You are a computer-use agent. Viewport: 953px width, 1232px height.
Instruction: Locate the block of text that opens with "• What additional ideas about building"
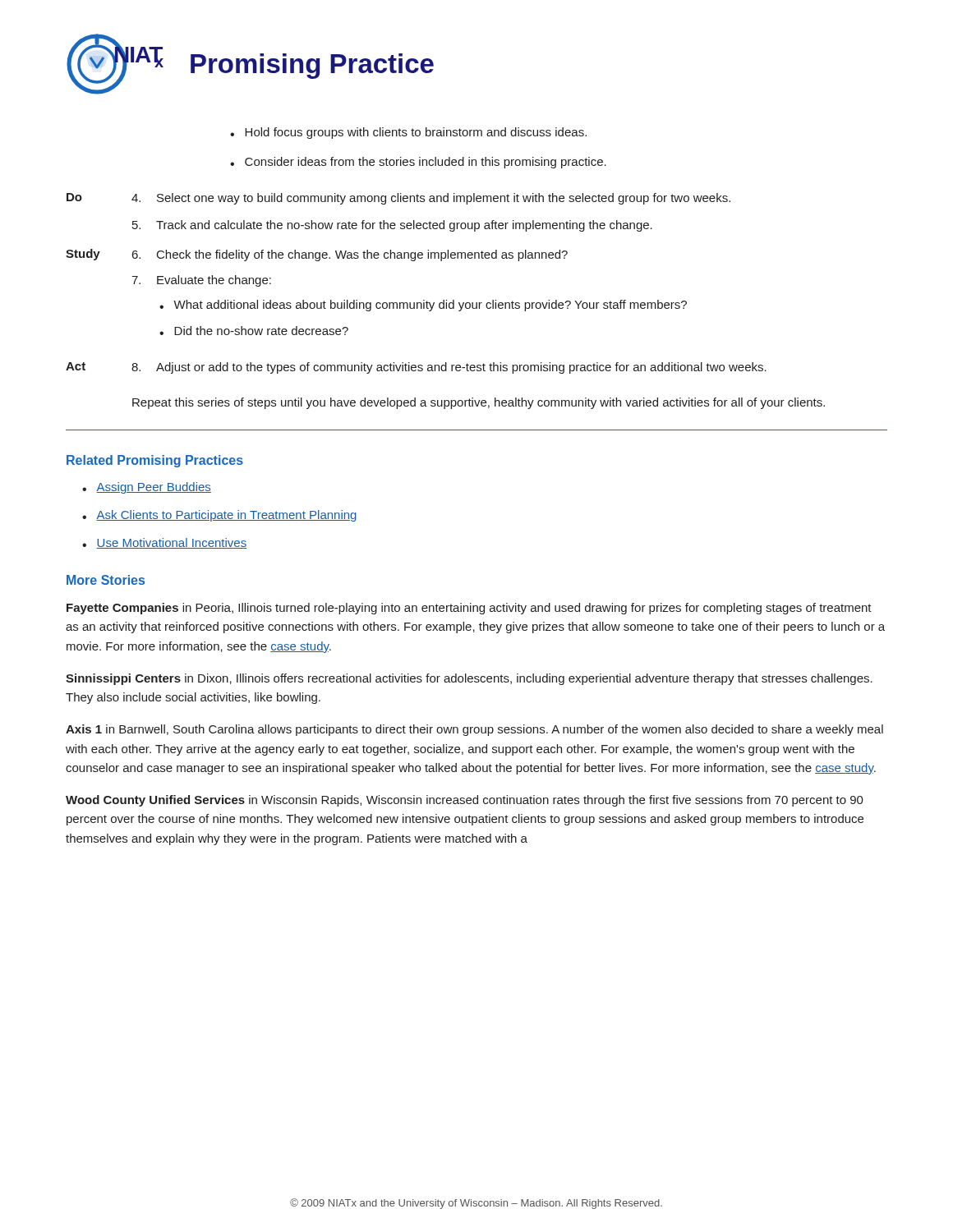[x=423, y=306]
